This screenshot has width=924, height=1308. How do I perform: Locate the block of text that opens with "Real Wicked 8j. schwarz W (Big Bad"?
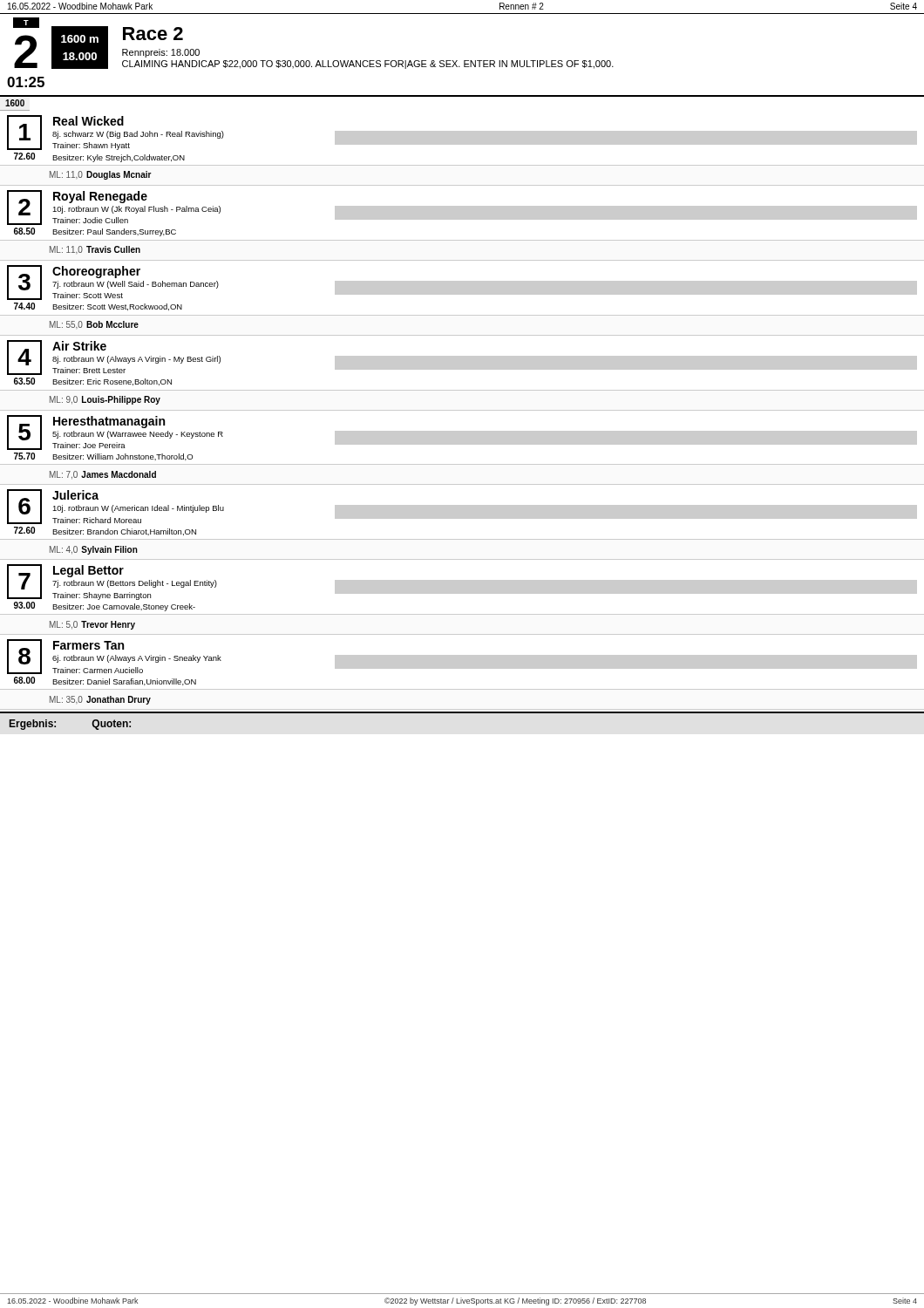[187, 139]
